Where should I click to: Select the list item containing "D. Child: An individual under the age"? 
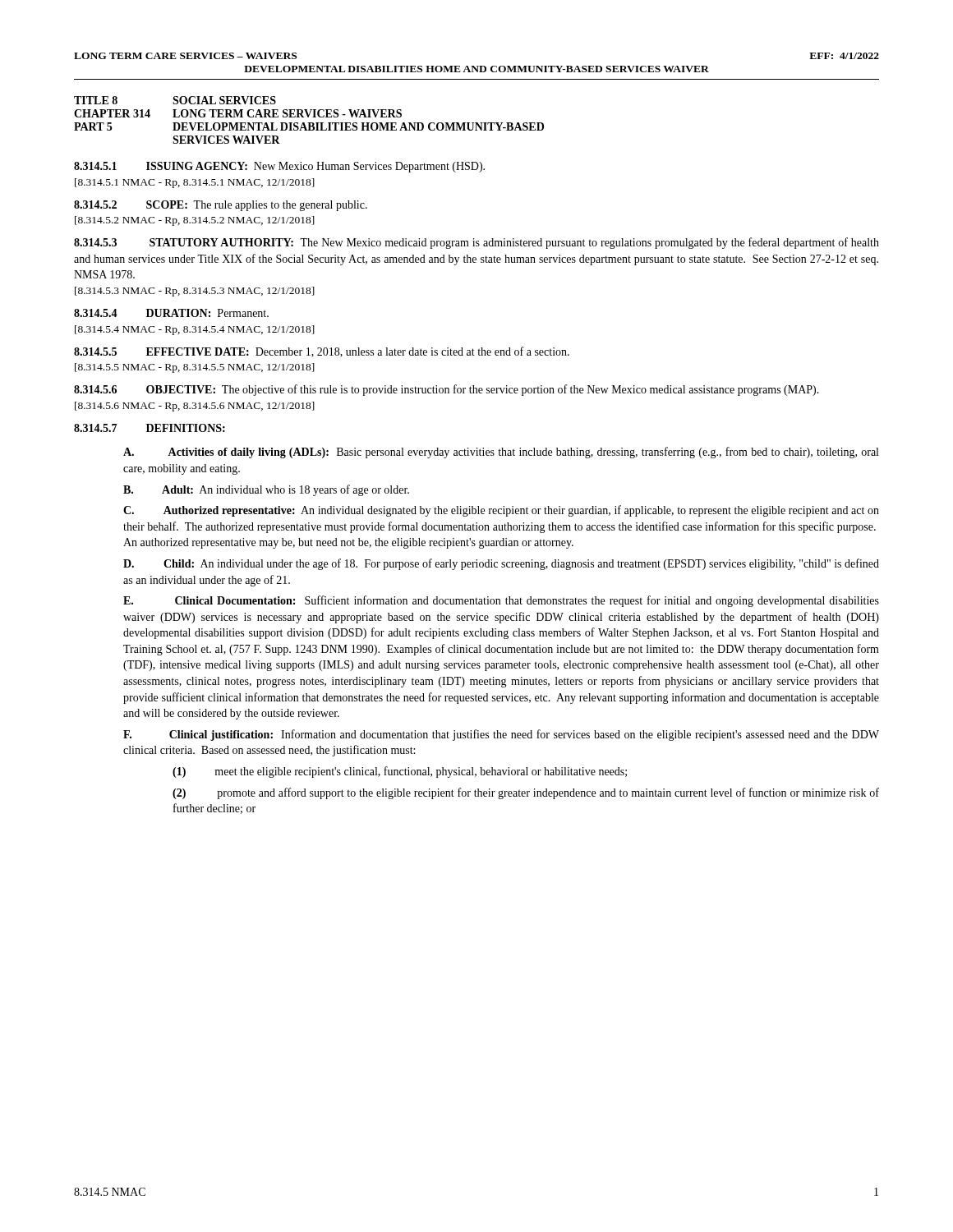(x=501, y=572)
